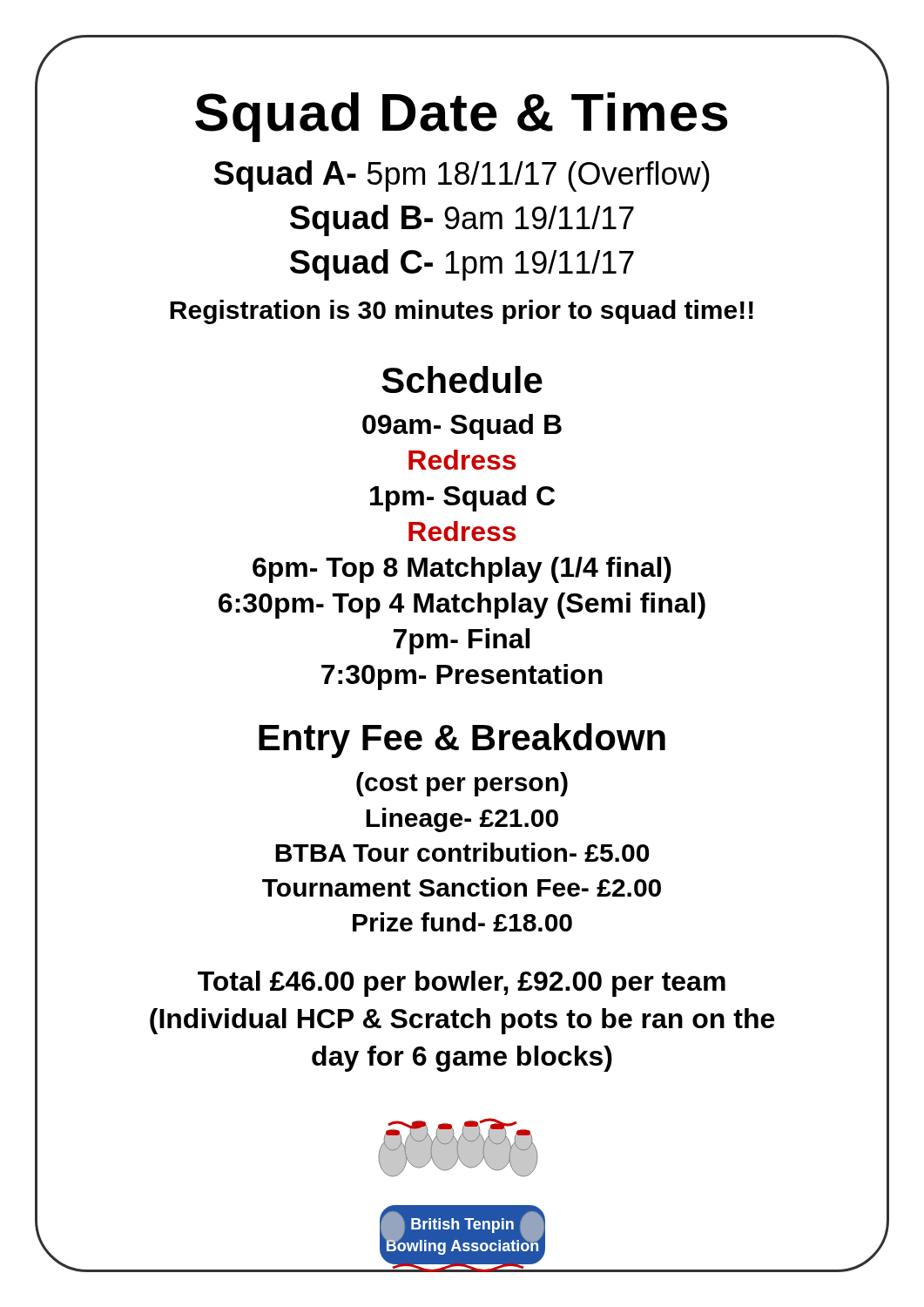Select the text containing "(cost per person)"
This screenshot has height=1307, width=924.
pyautogui.click(x=462, y=782)
